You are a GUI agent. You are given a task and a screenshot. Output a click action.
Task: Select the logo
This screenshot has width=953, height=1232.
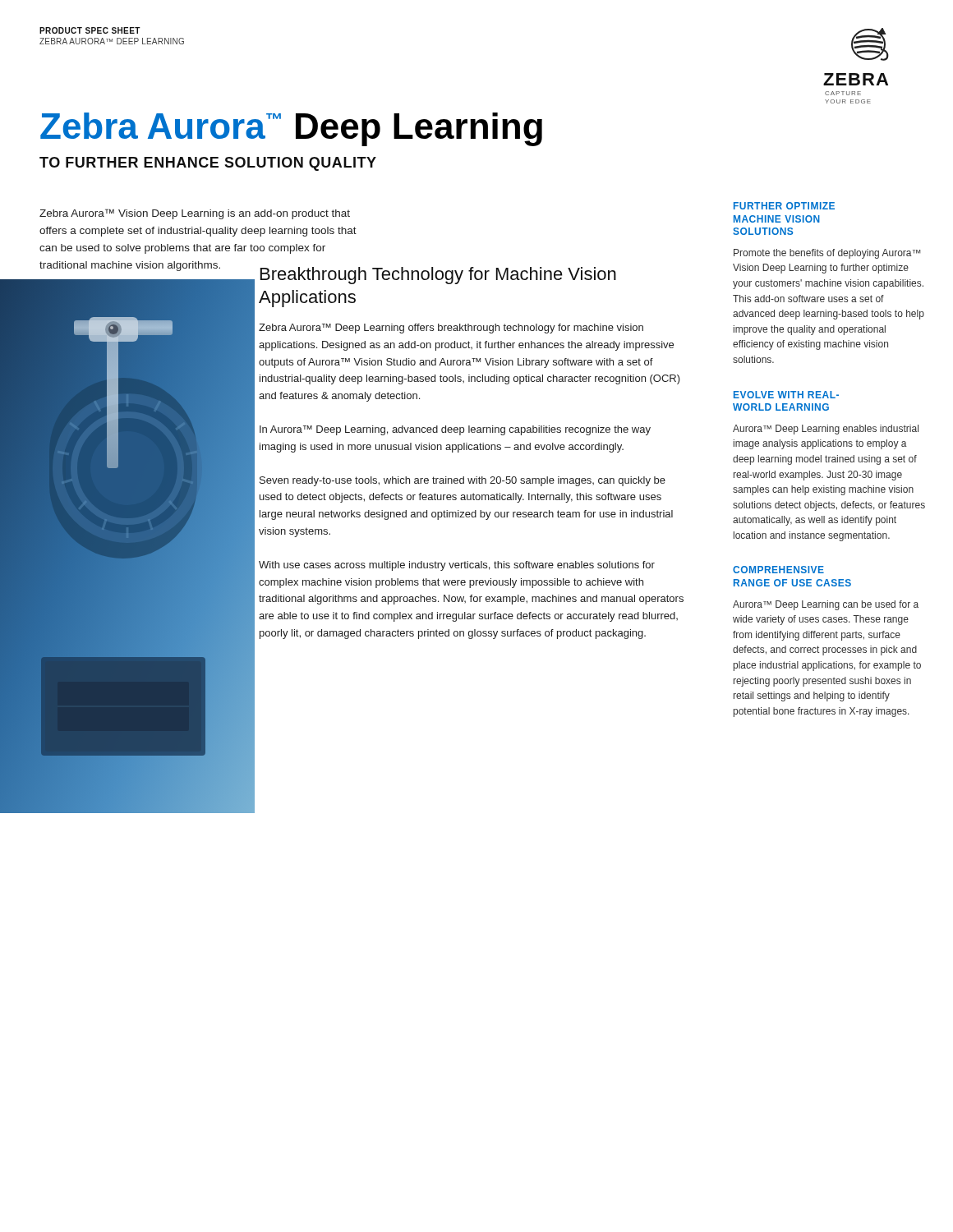point(868,66)
